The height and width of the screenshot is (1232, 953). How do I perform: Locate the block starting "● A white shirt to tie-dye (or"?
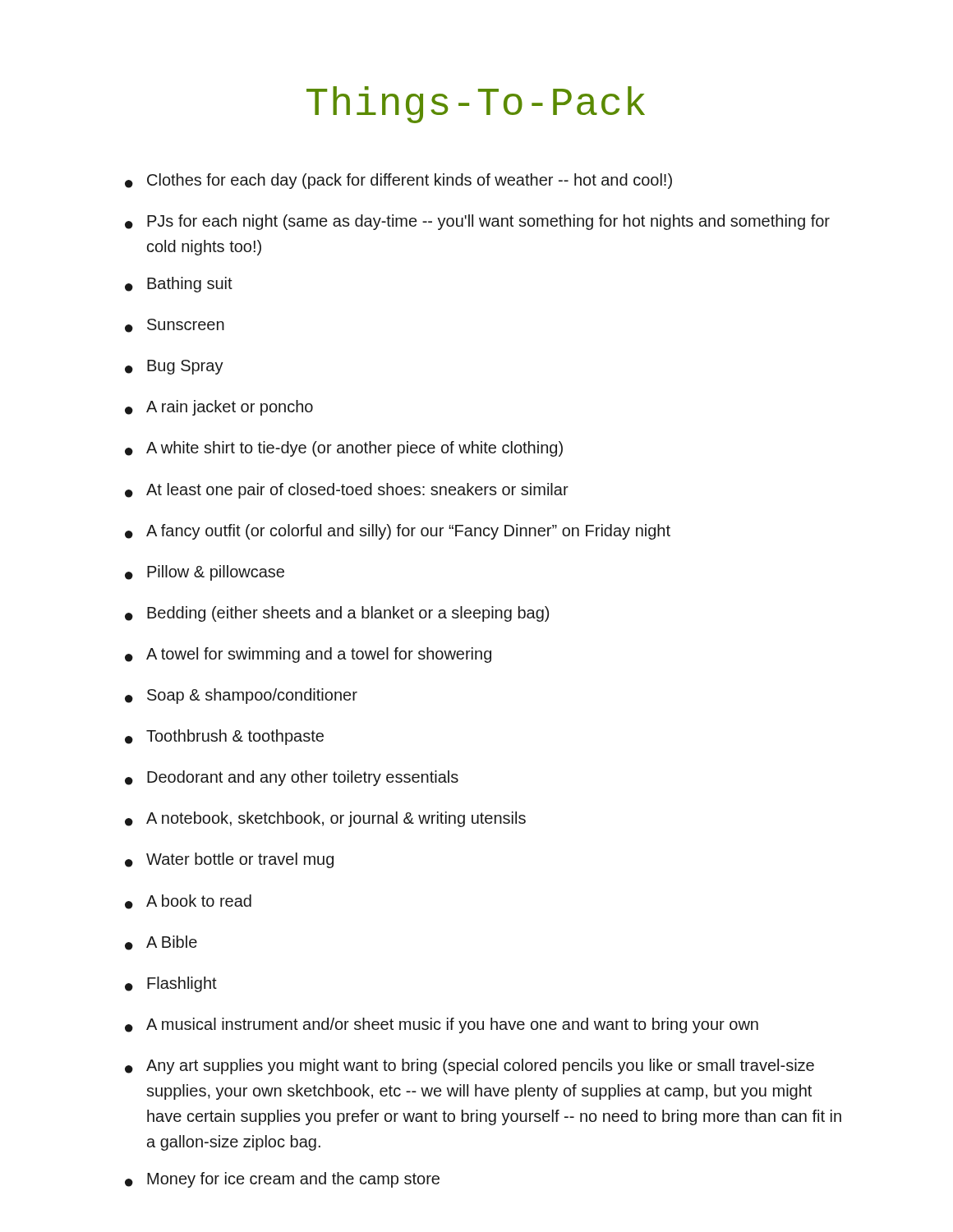point(485,450)
